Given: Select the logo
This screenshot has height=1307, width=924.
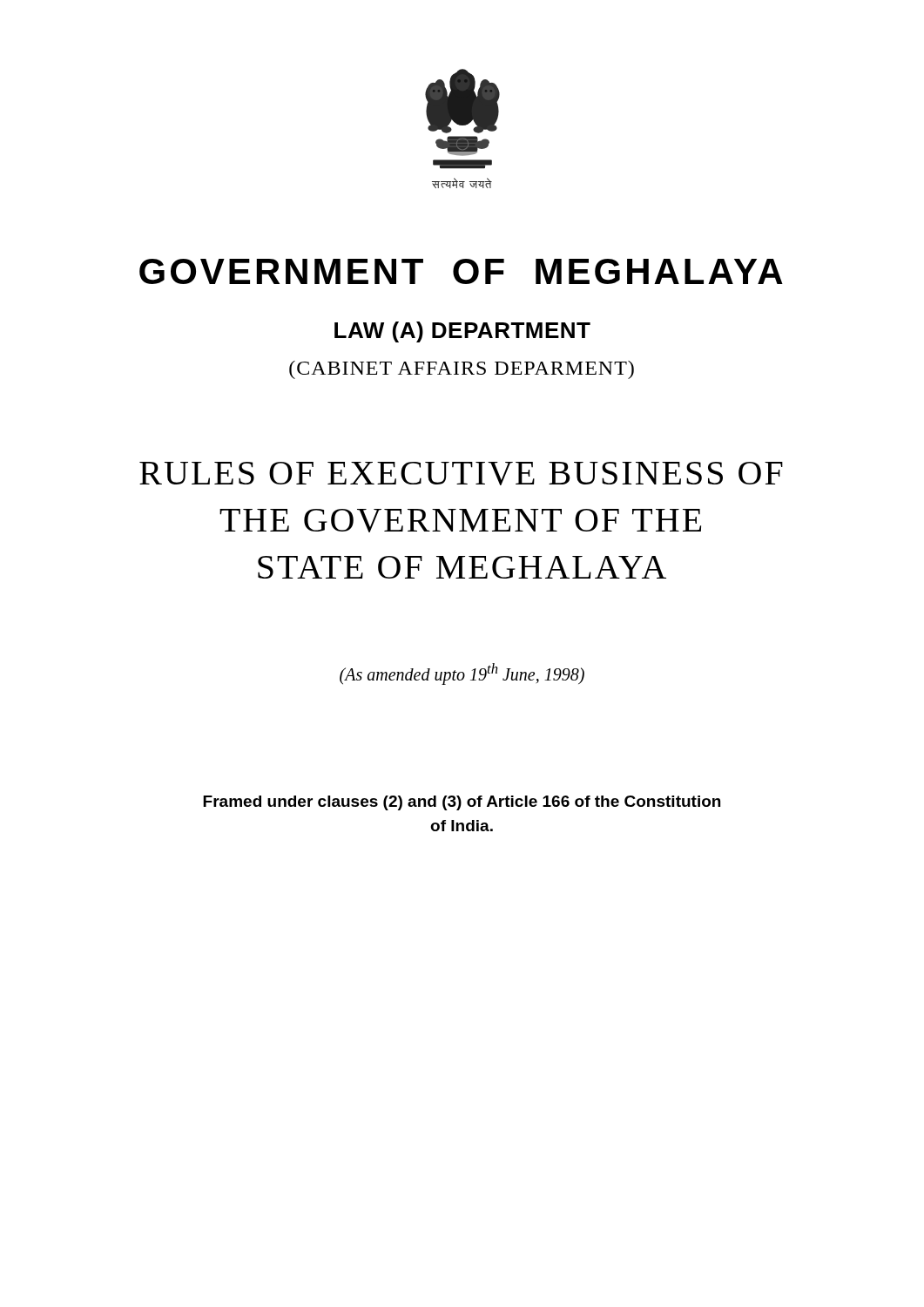Looking at the screenshot, I should 462,122.
